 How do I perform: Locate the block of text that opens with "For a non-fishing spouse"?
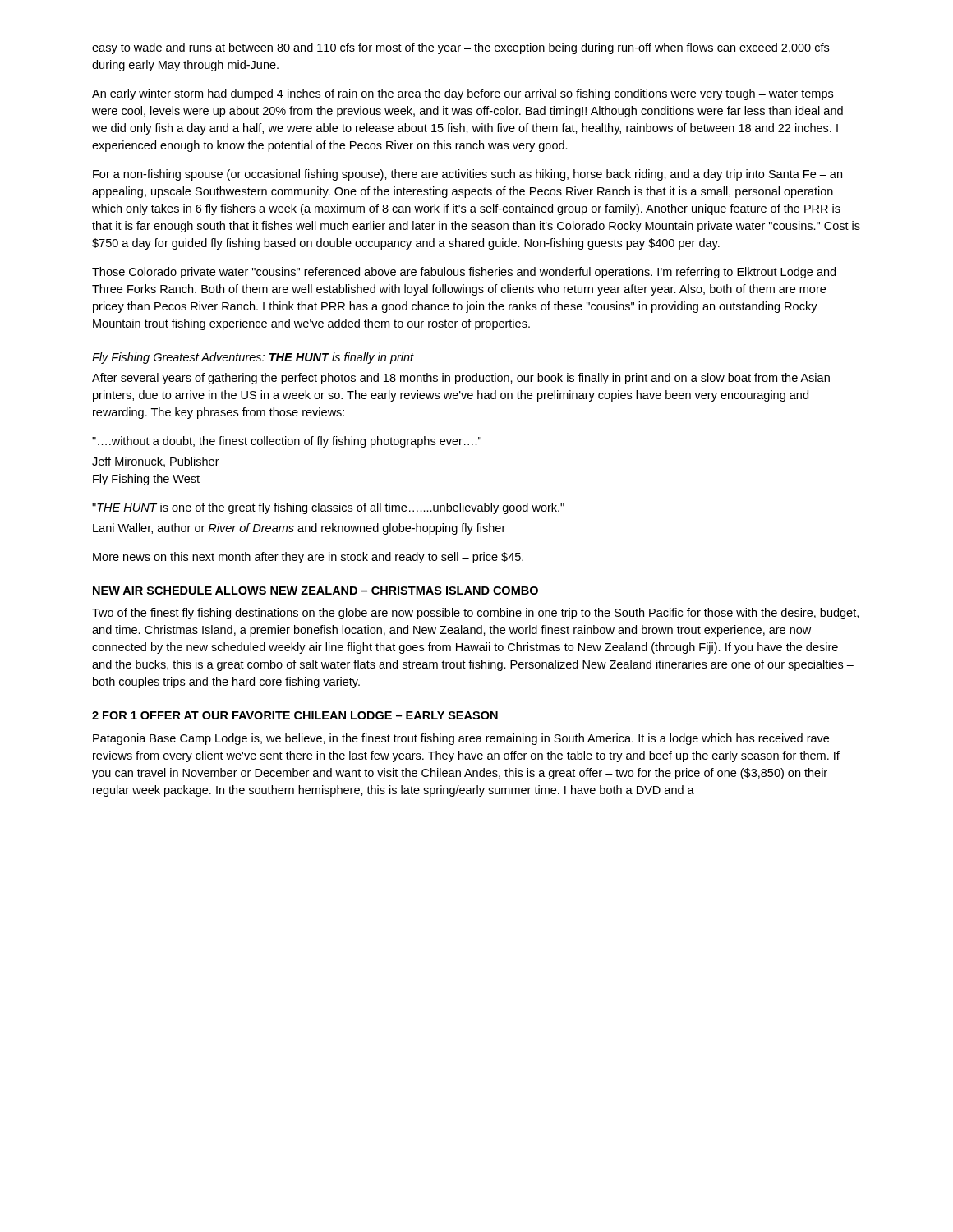click(476, 209)
